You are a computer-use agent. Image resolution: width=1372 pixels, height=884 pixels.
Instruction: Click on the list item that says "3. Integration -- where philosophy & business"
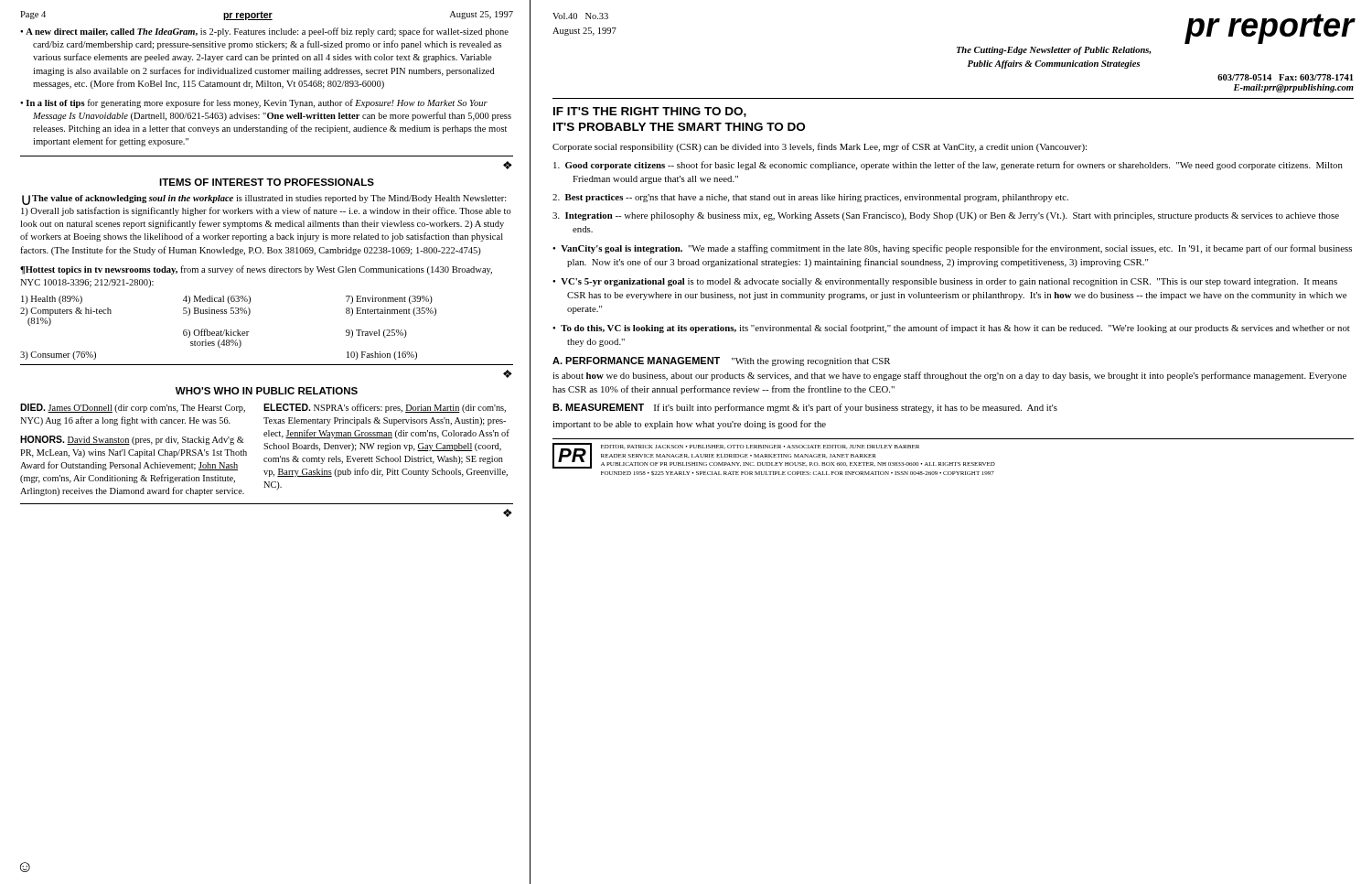[946, 222]
